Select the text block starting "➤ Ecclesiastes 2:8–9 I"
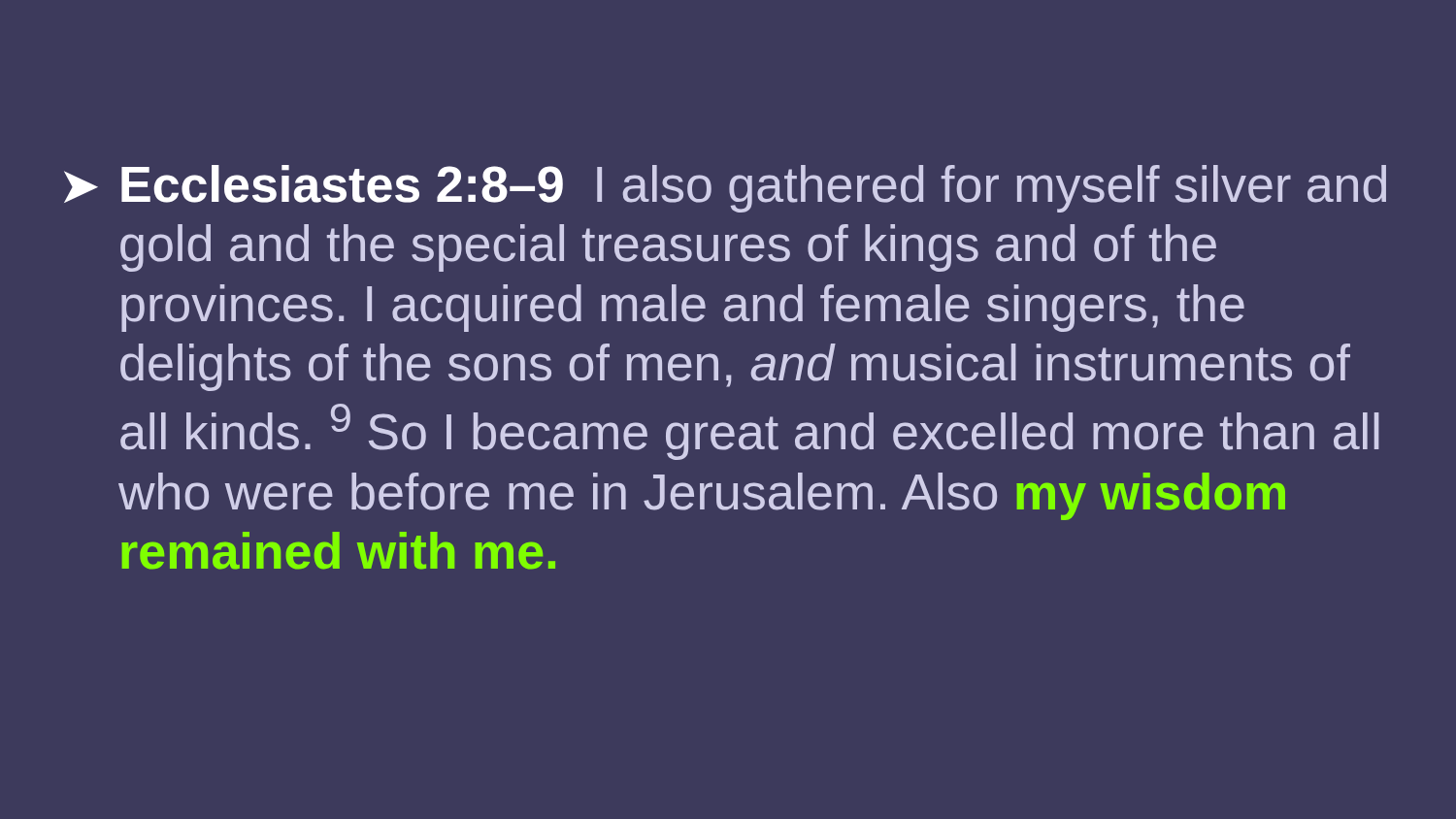Viewport: 1456px width, 819px height. coord(728,369)
